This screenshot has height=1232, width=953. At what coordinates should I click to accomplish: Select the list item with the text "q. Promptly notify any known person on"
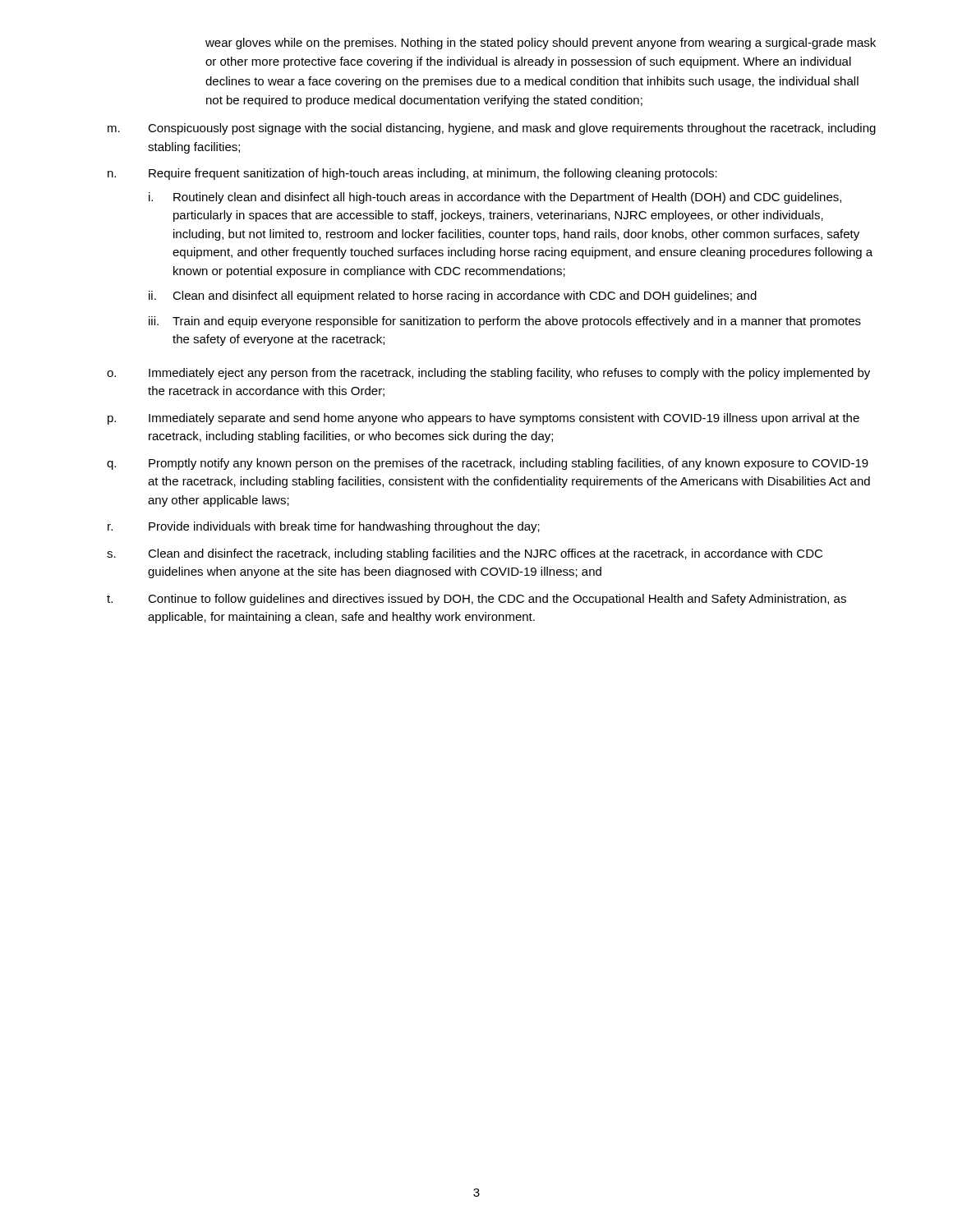(x=493, y=481)
